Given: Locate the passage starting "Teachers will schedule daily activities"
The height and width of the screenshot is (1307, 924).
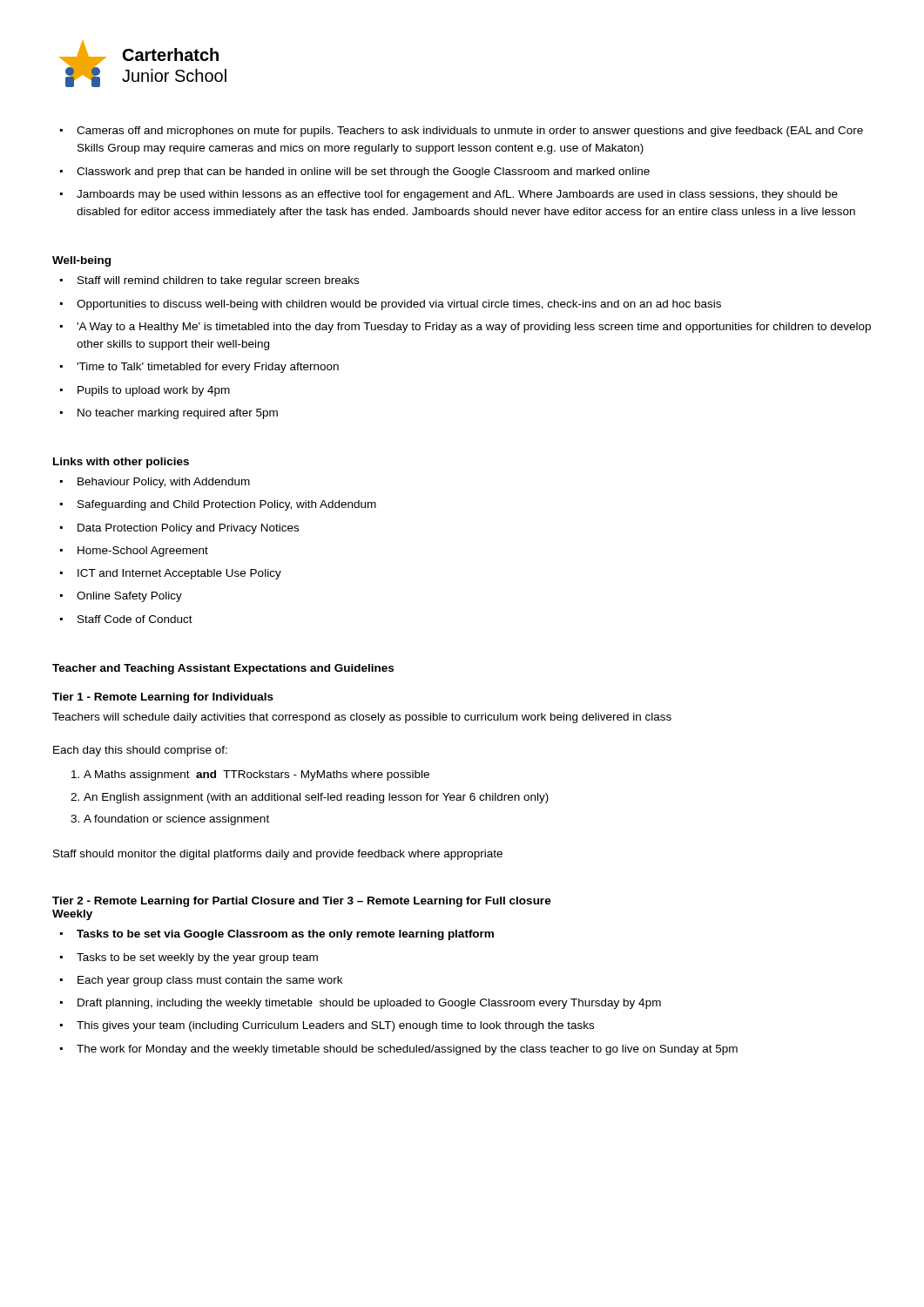Looking at the screenshot, I should point(362,716).
